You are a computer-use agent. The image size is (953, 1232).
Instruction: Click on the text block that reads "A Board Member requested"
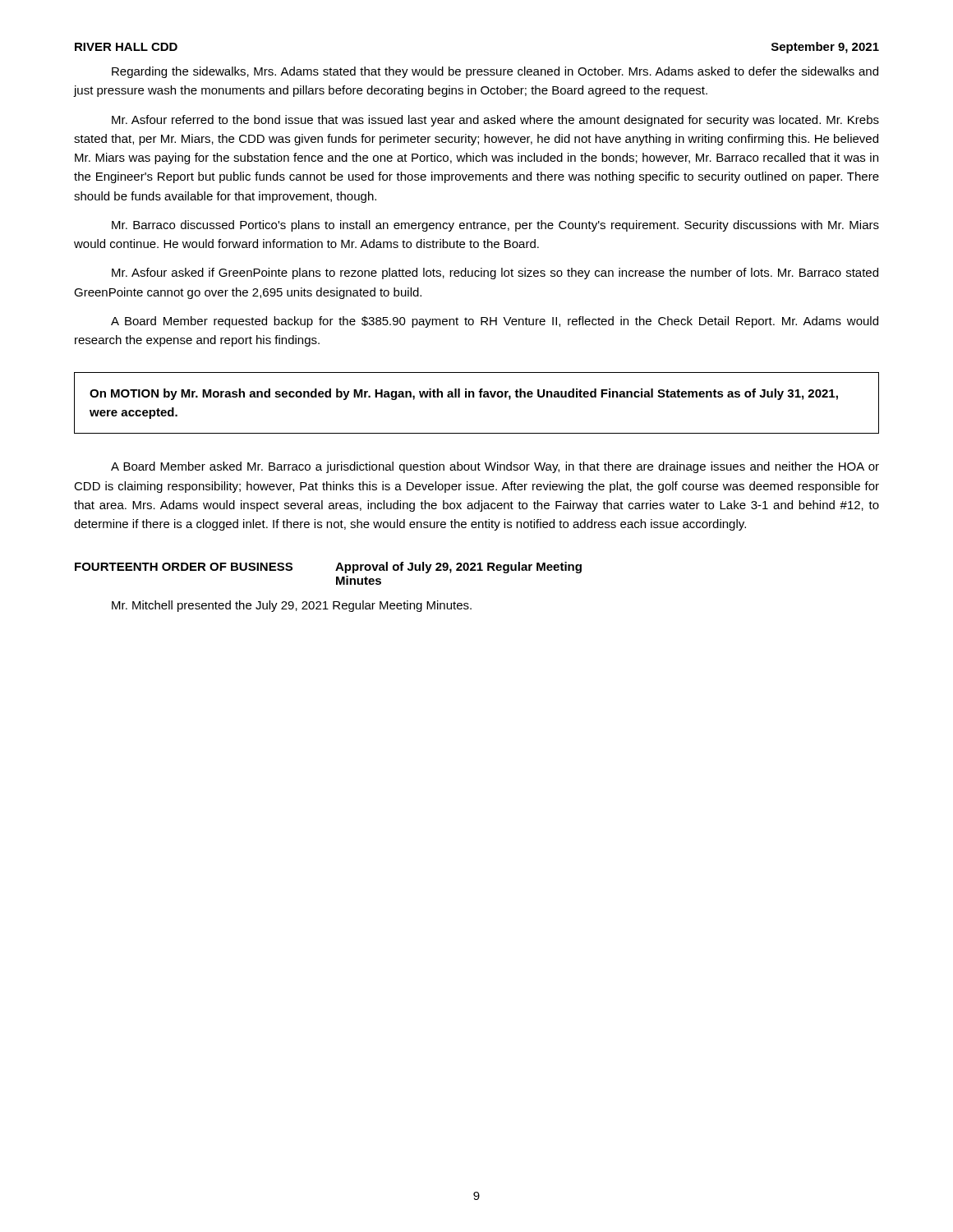pyautogui.click(x=476, y=330)
